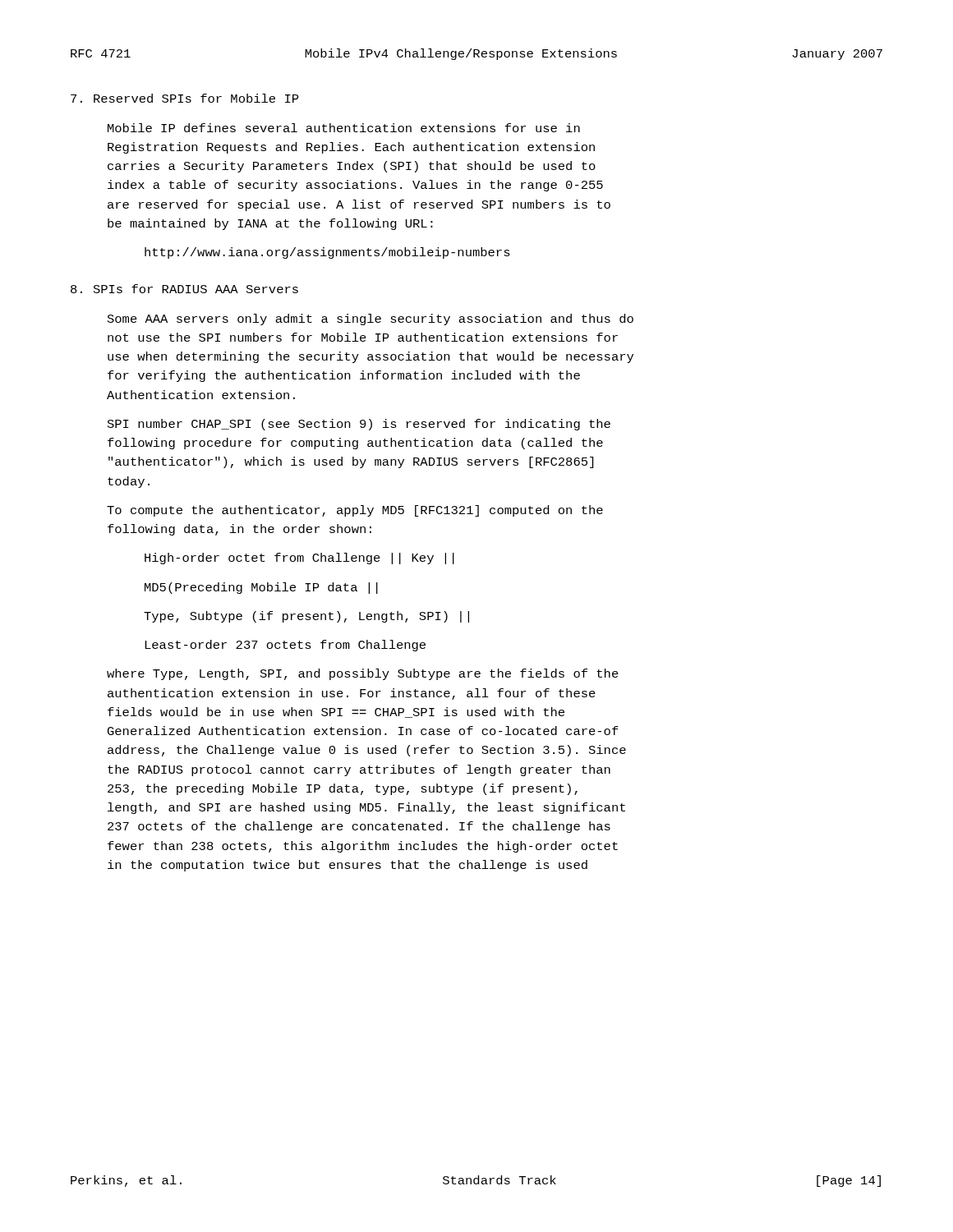Navigate to the text starting "7. Reserved SPIs for Mobile"
Image resolution: width=953 pixels, height=1232 pixels.
pyautogui.click(x=184, y=100)
